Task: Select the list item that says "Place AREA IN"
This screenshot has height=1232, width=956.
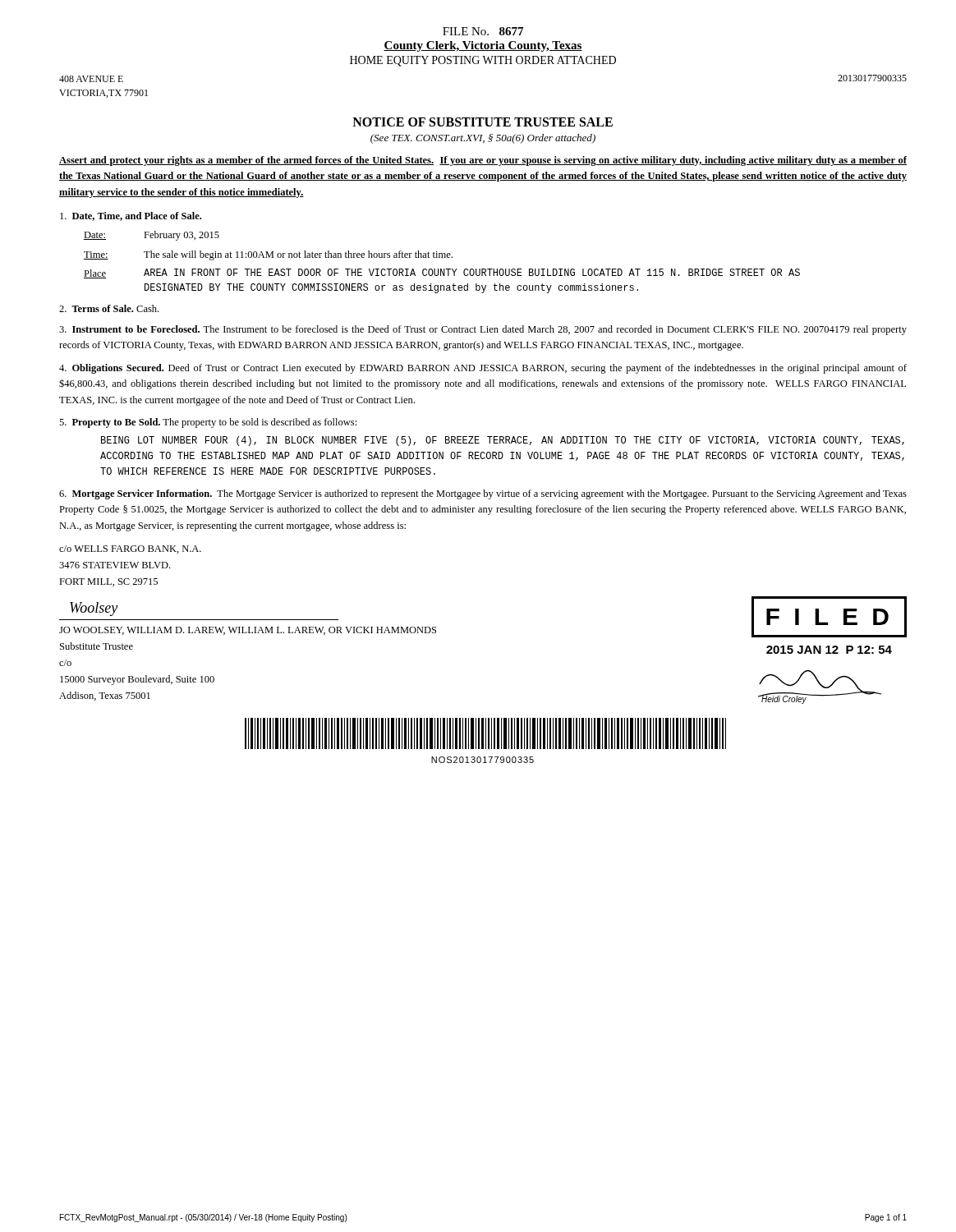Action: (465, 281)
